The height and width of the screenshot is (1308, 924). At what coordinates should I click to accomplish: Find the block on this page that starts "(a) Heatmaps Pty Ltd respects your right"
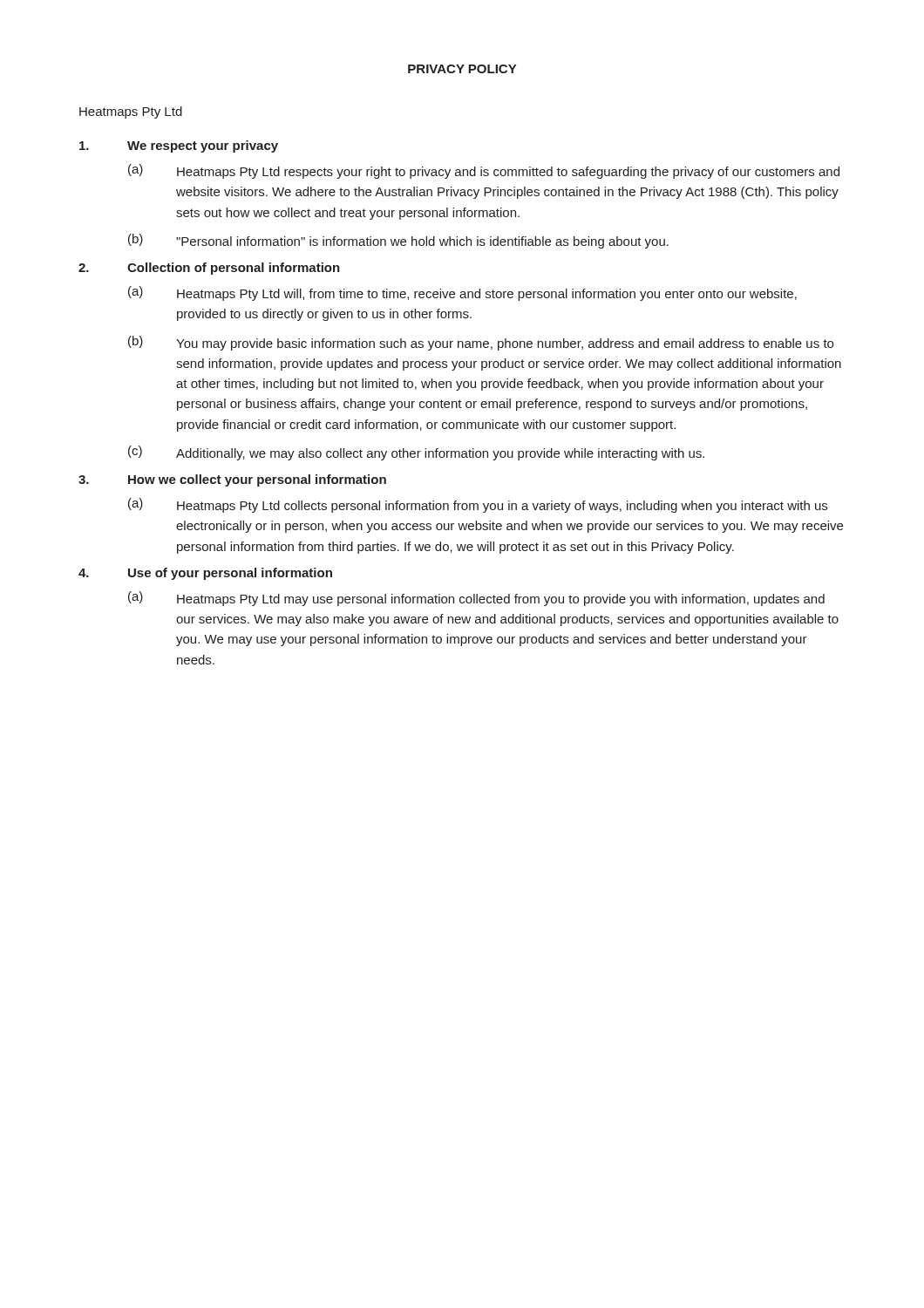[x=486, y=192]
